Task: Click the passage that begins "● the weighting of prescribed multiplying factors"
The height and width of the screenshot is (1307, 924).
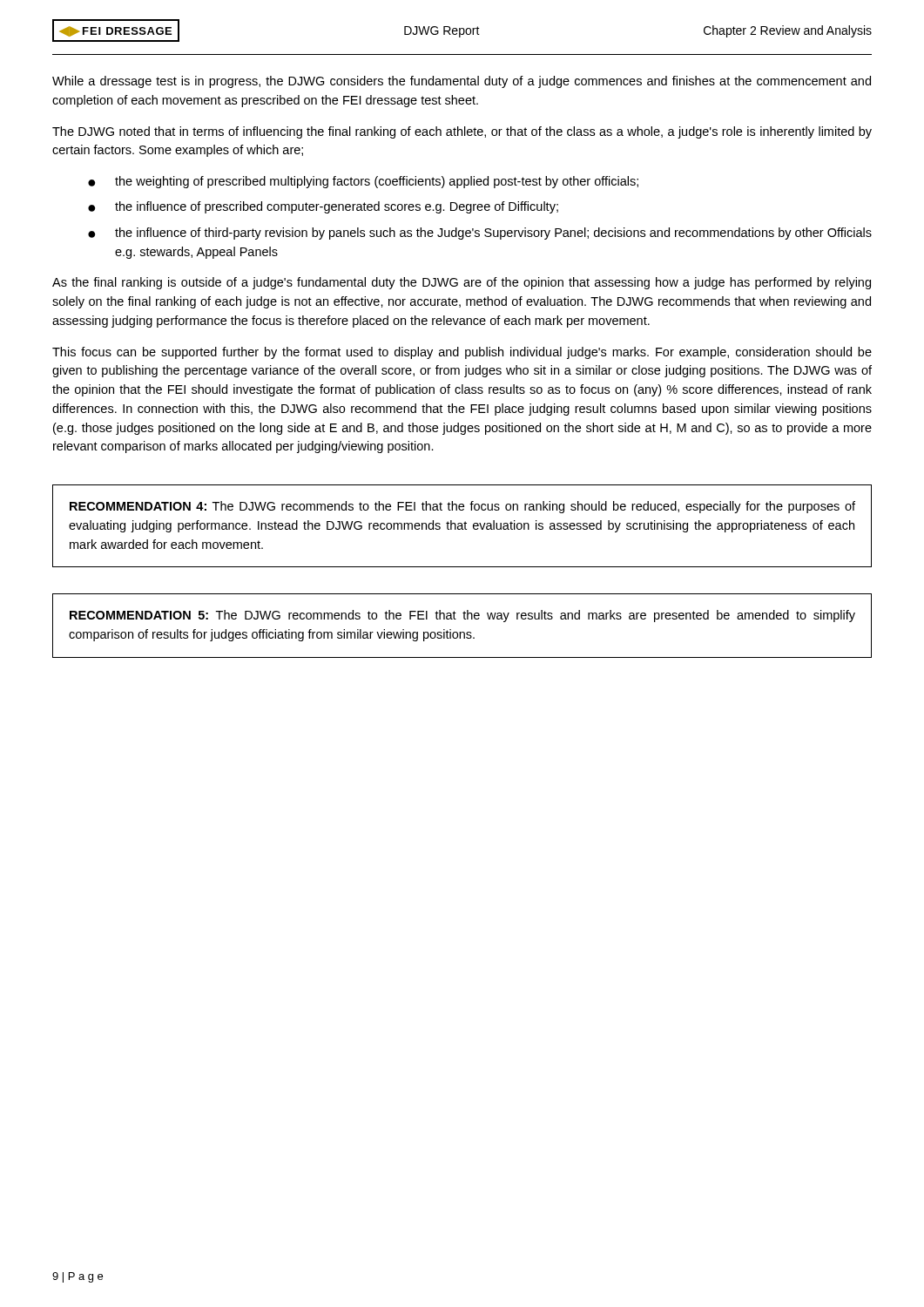Action: coord(462,183)
